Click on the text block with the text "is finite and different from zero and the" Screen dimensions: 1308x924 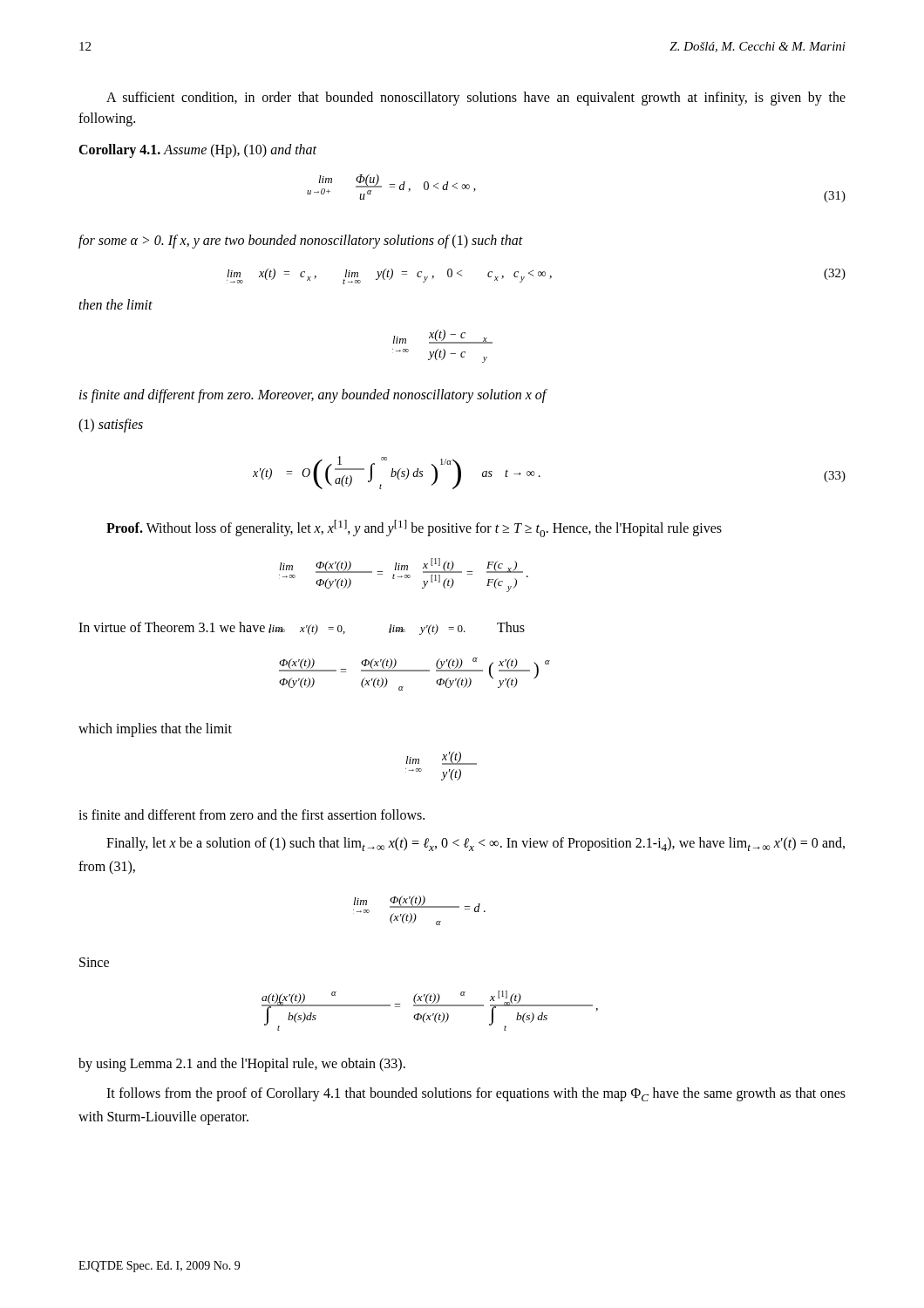click(x=251, y=814)
